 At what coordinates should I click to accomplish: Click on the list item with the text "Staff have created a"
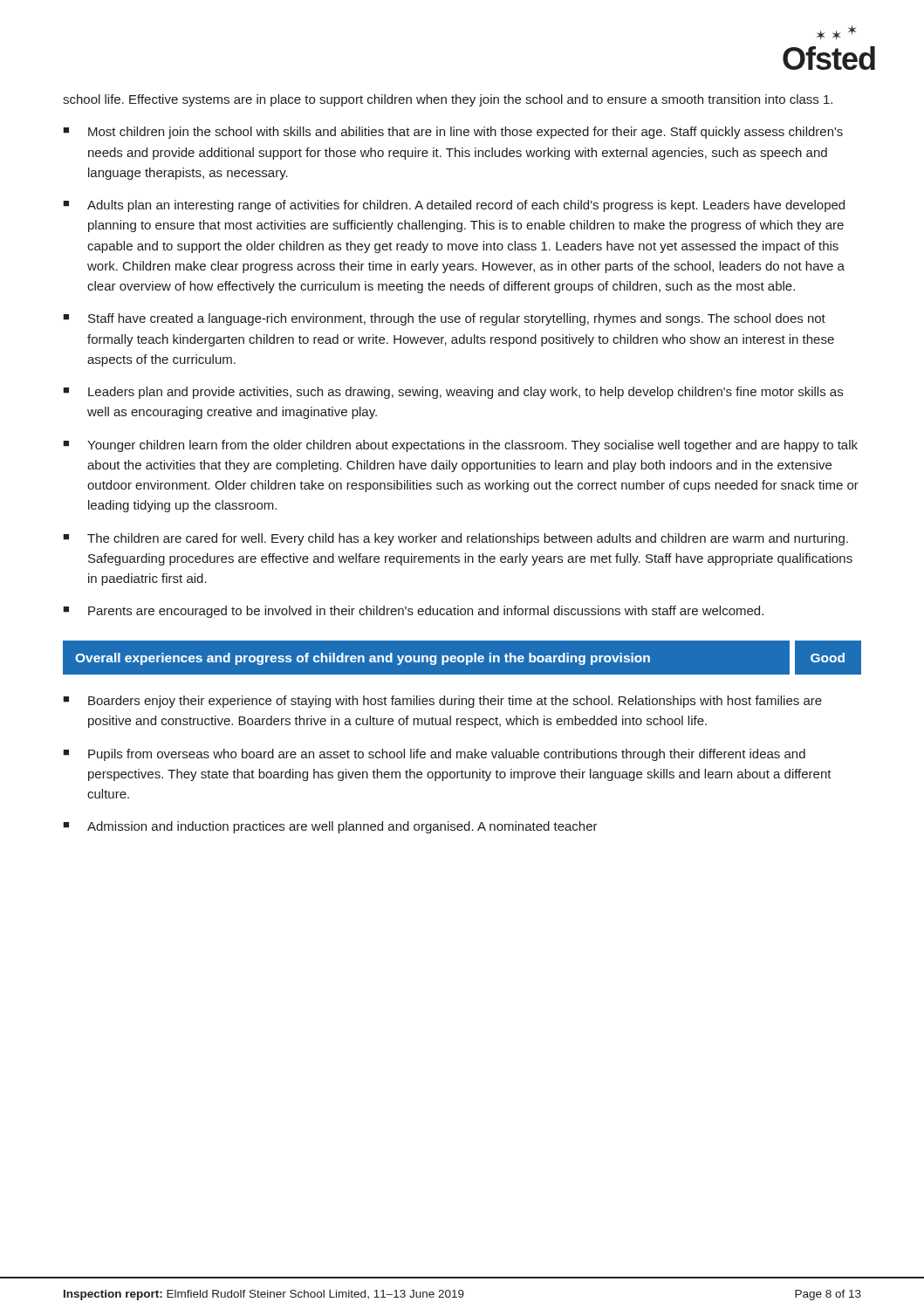pos(461,339)
